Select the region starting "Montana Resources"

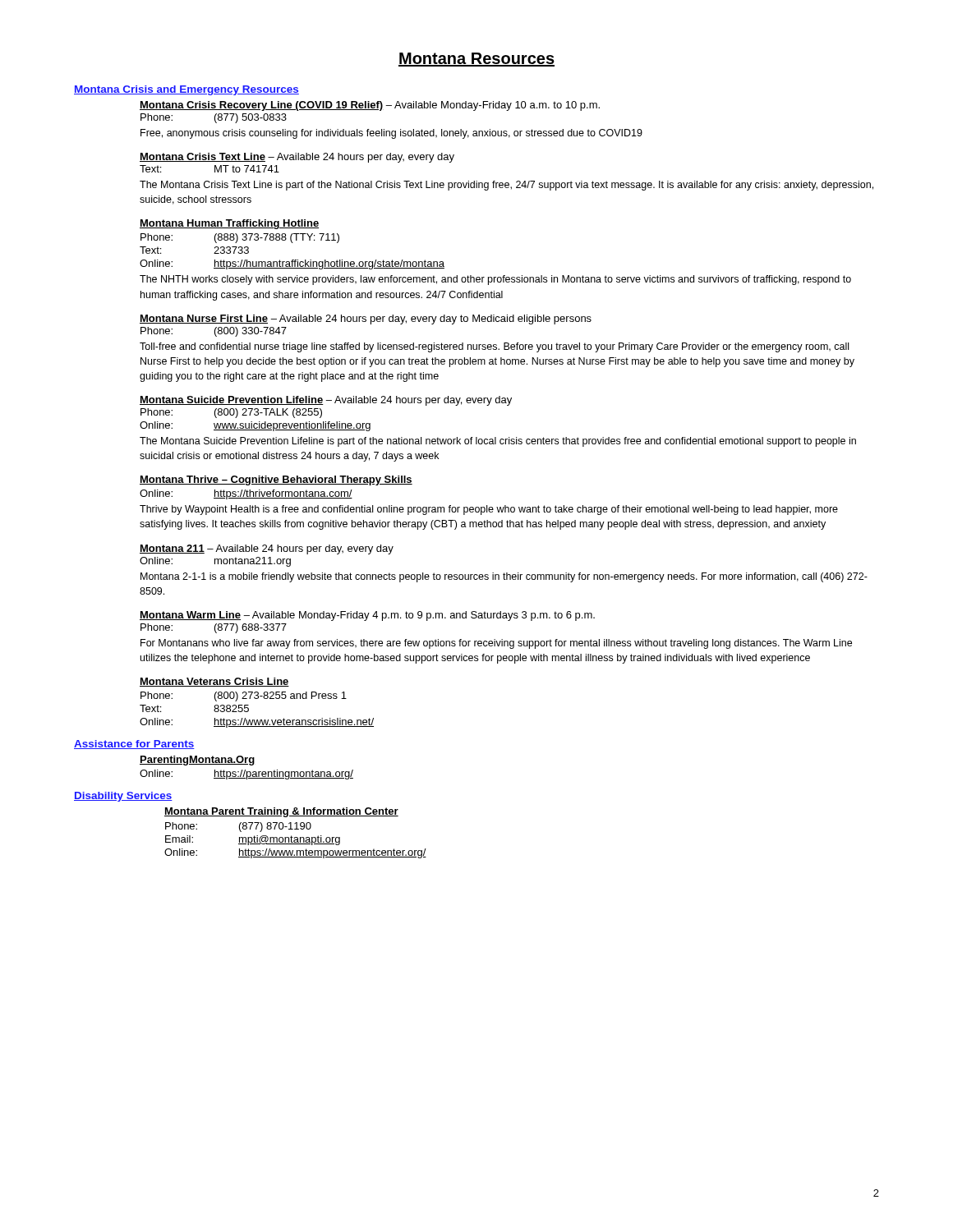[x=476, y=58]
